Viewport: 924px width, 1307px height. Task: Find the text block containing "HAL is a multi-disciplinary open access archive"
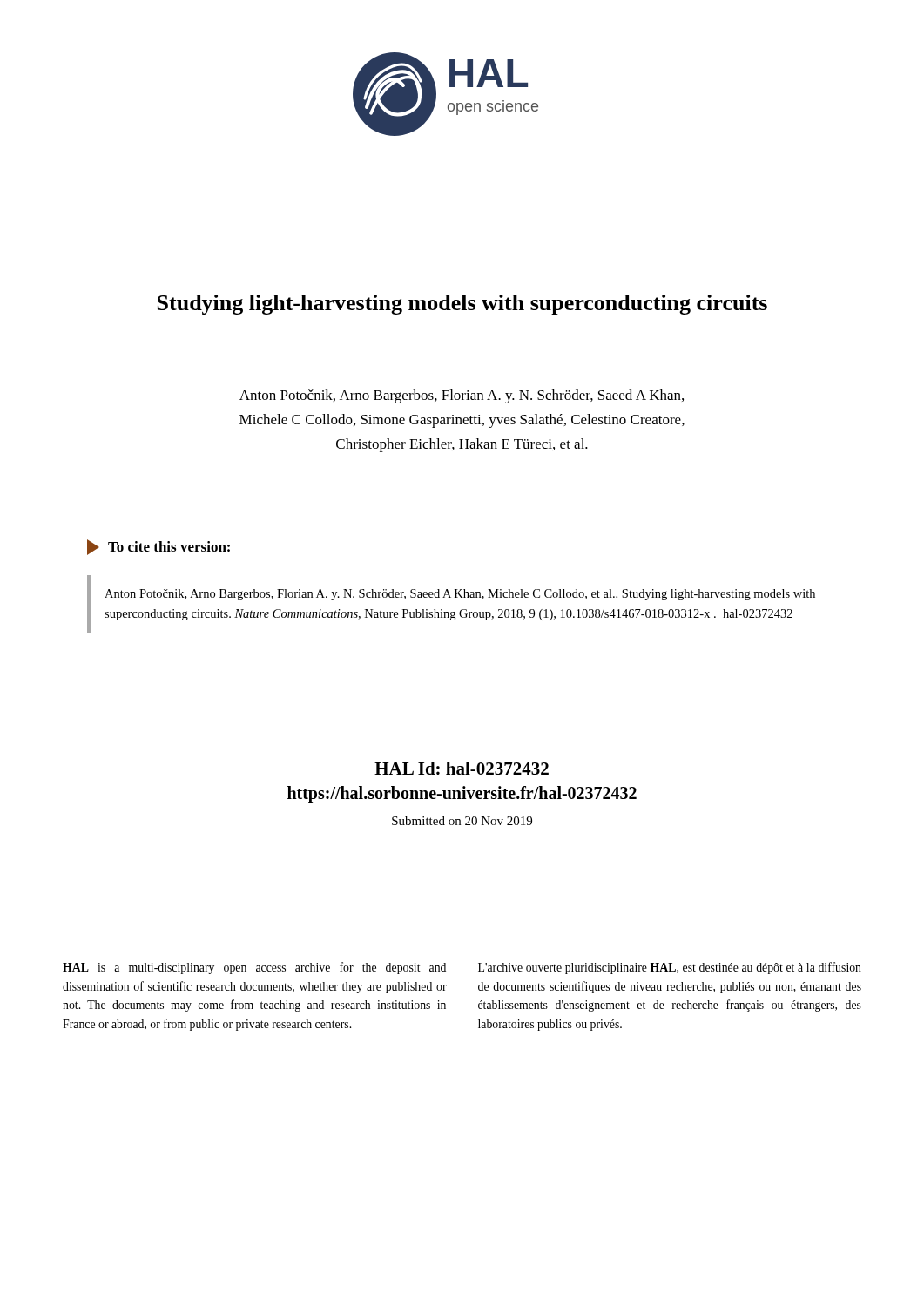[255, 996]
